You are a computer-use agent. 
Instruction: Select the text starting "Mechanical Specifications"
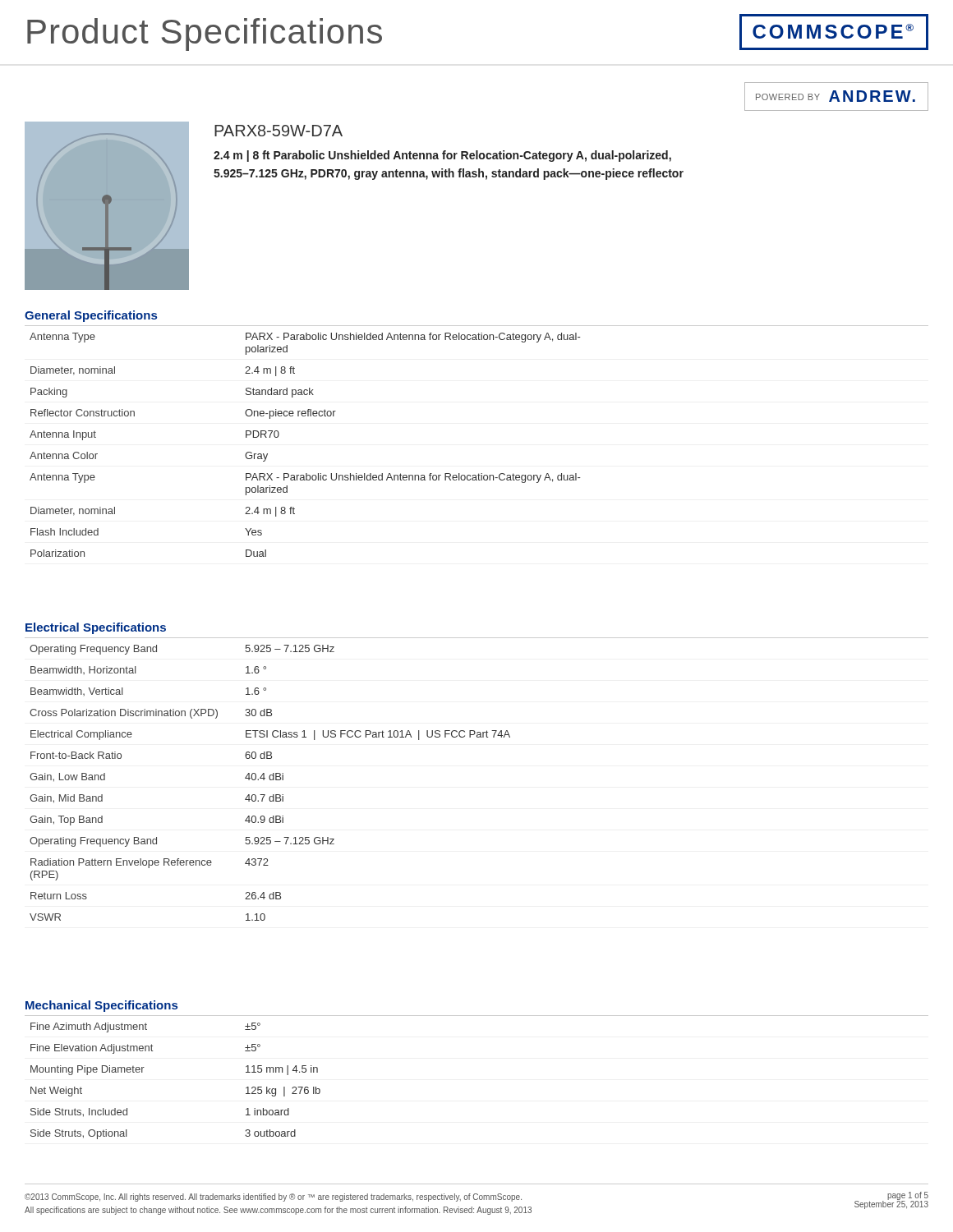101,1005
